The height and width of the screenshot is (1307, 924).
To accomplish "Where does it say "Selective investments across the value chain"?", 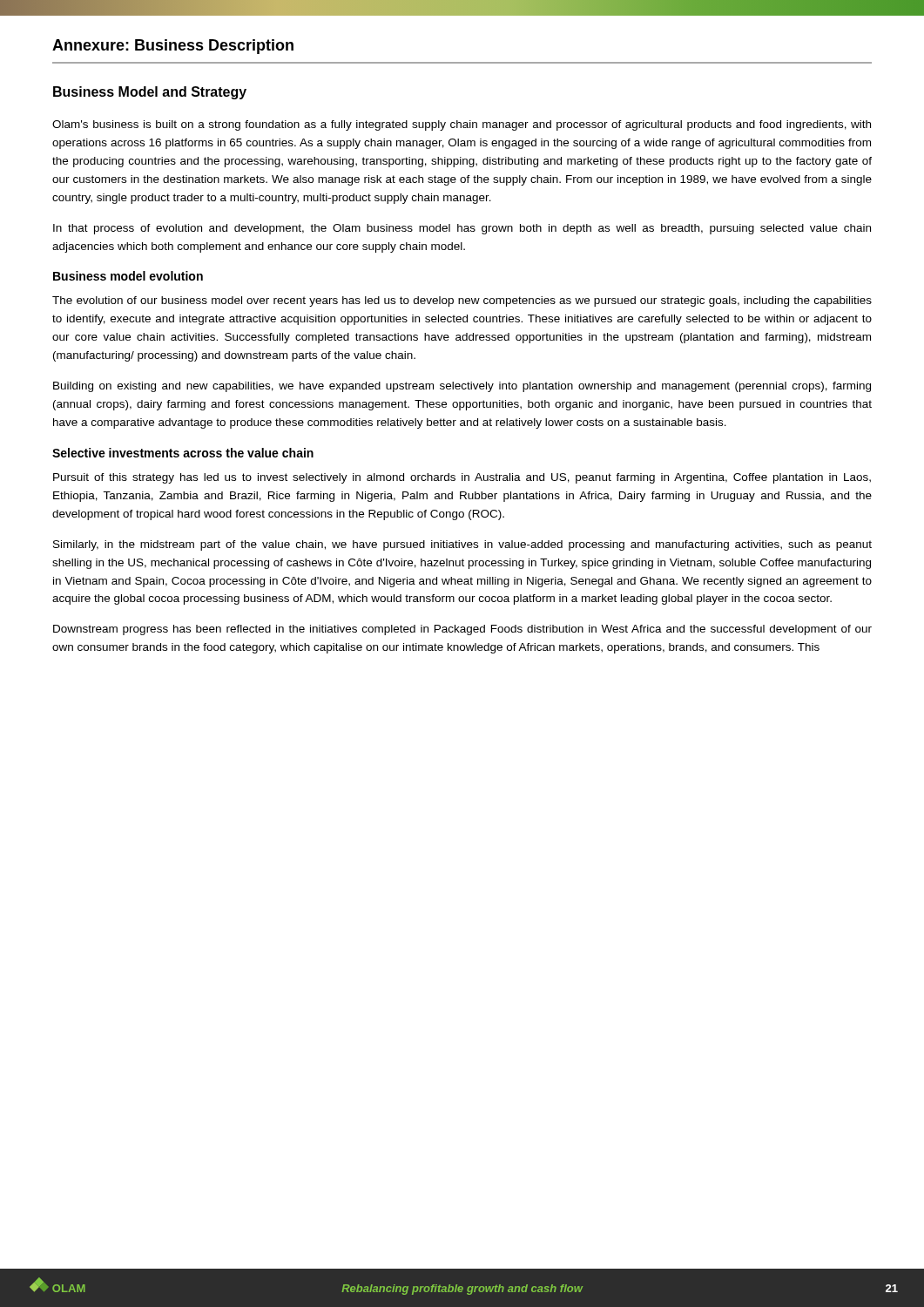I will point(183,453).
